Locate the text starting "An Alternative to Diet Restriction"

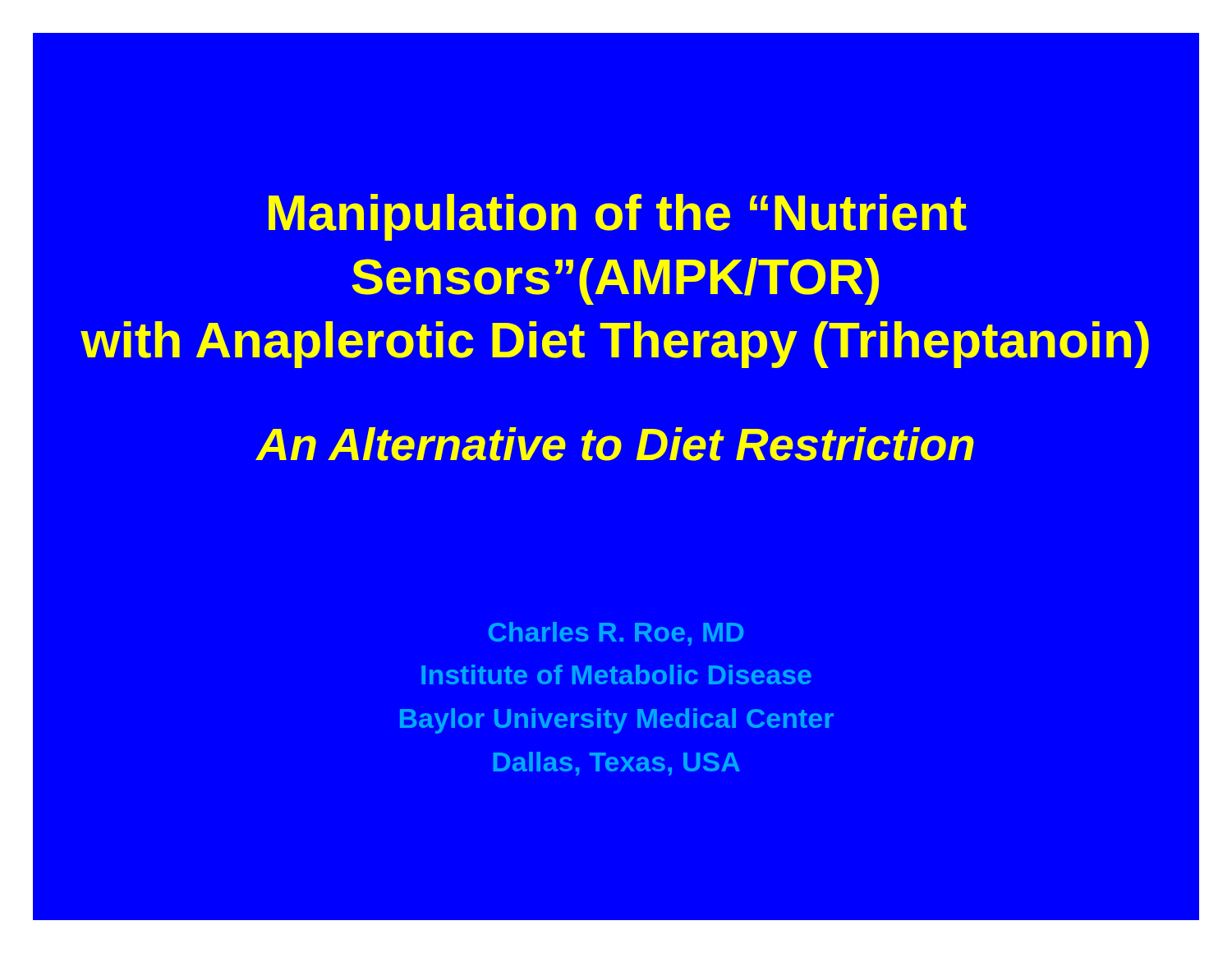[x=616, y=444]
